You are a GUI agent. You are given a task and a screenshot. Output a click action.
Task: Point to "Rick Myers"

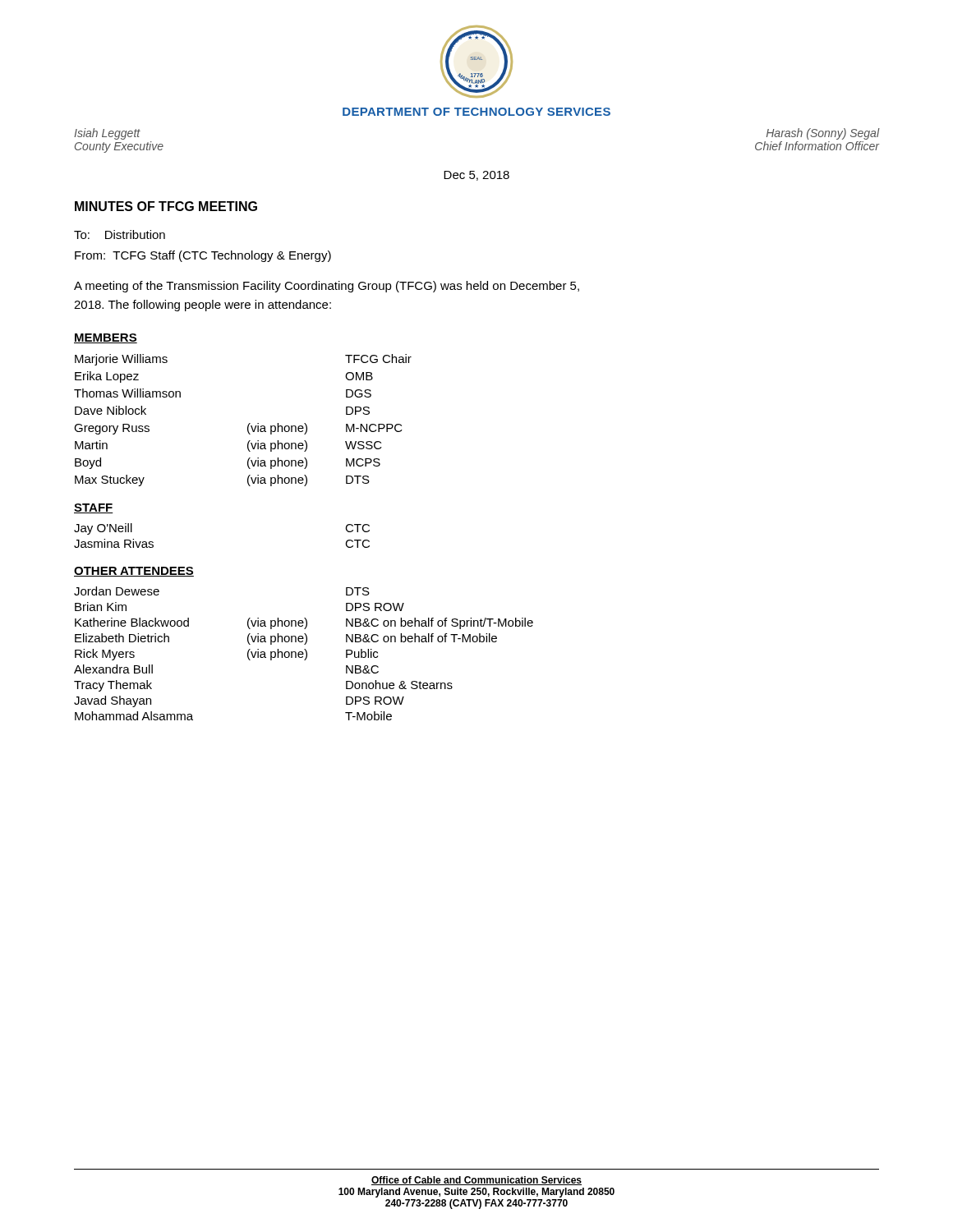(104, 653)
